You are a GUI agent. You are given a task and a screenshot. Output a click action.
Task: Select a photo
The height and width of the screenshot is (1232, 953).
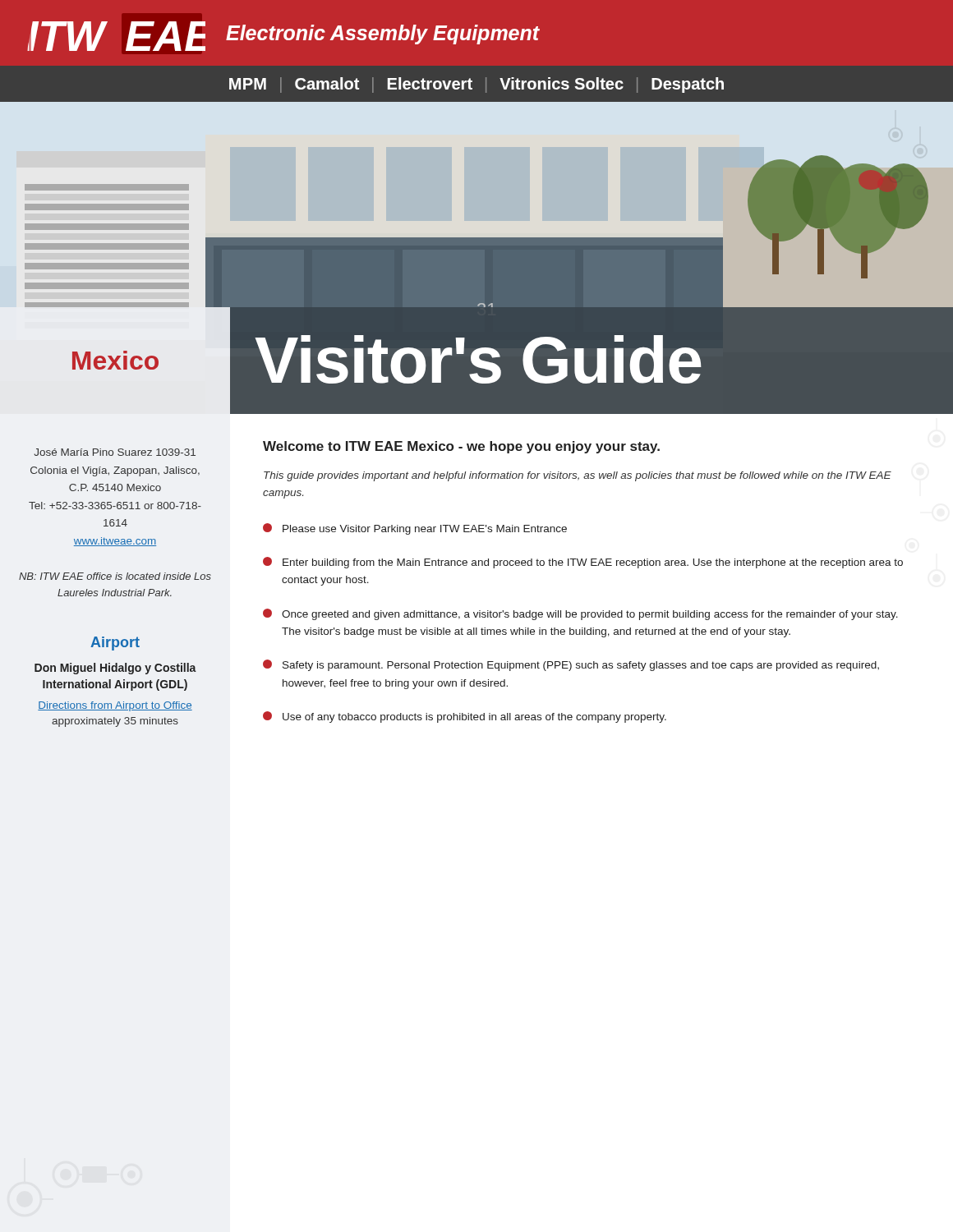pos(476,258)
